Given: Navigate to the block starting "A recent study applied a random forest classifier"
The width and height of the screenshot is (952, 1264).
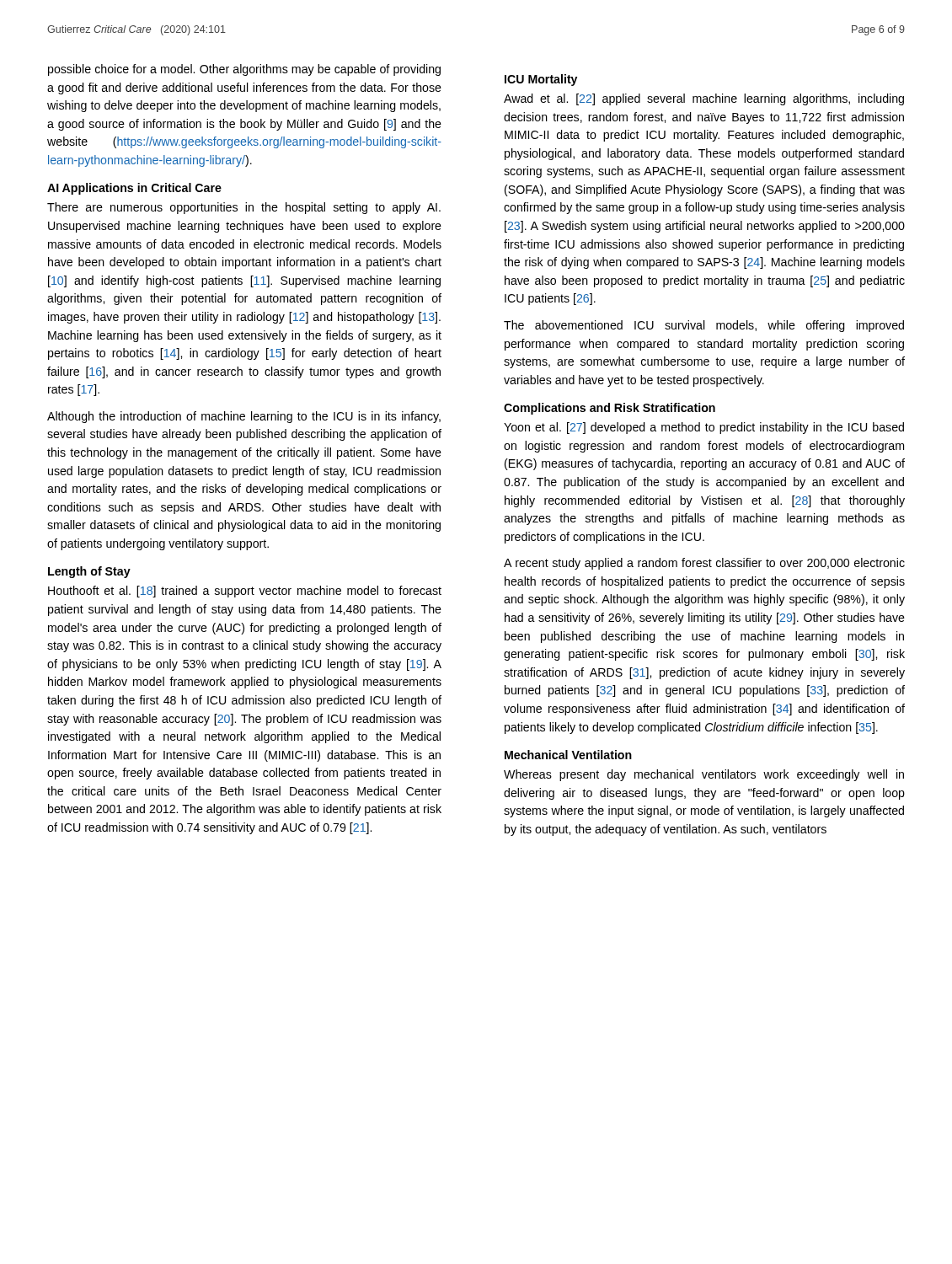Looking at the screenshot, I should coord(704,646).
